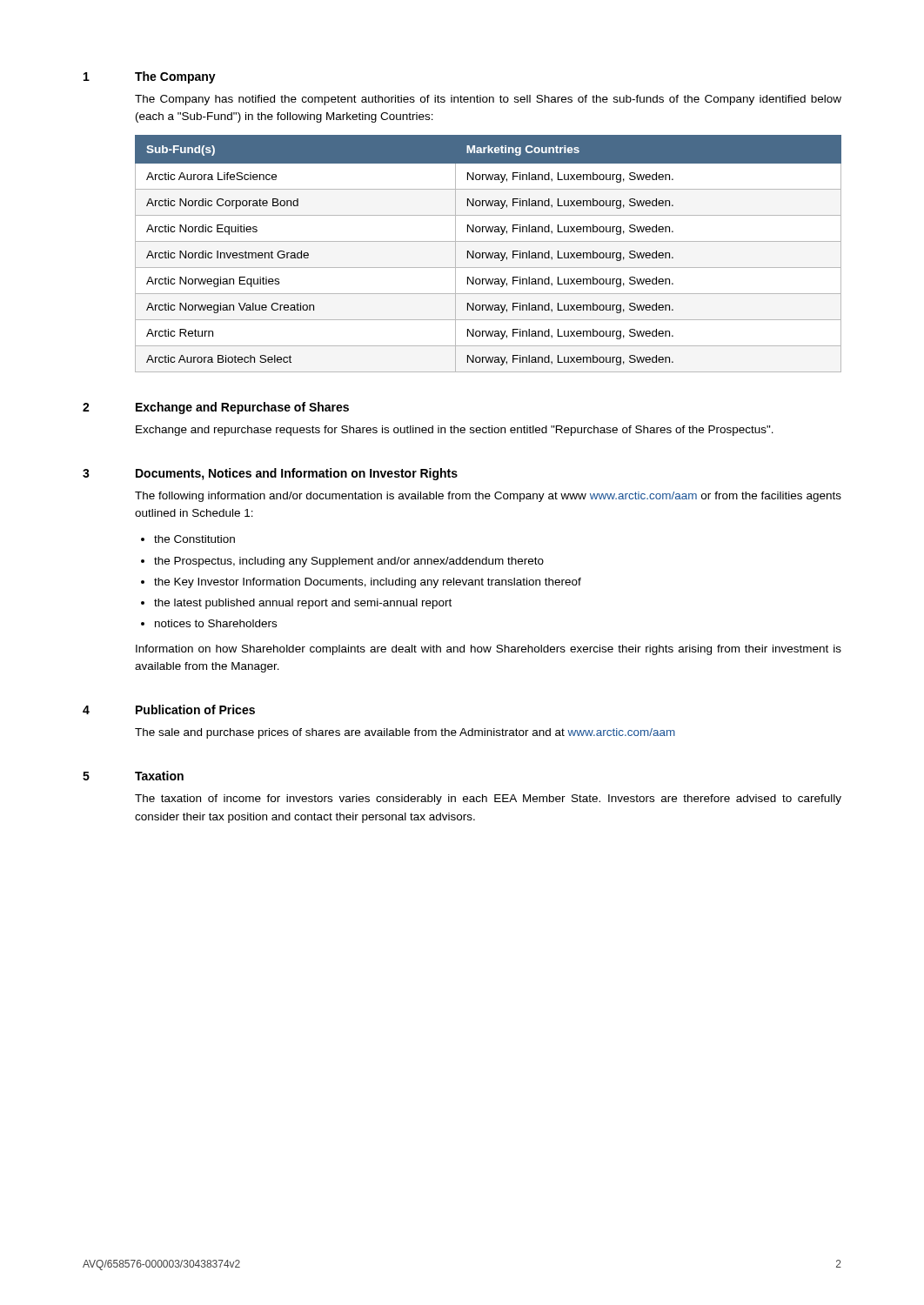Screen dimensions: 1305x924
Task: Find the passage starting "The Company has notified the"
Action: pyautogui.click(x=488, y=108)
